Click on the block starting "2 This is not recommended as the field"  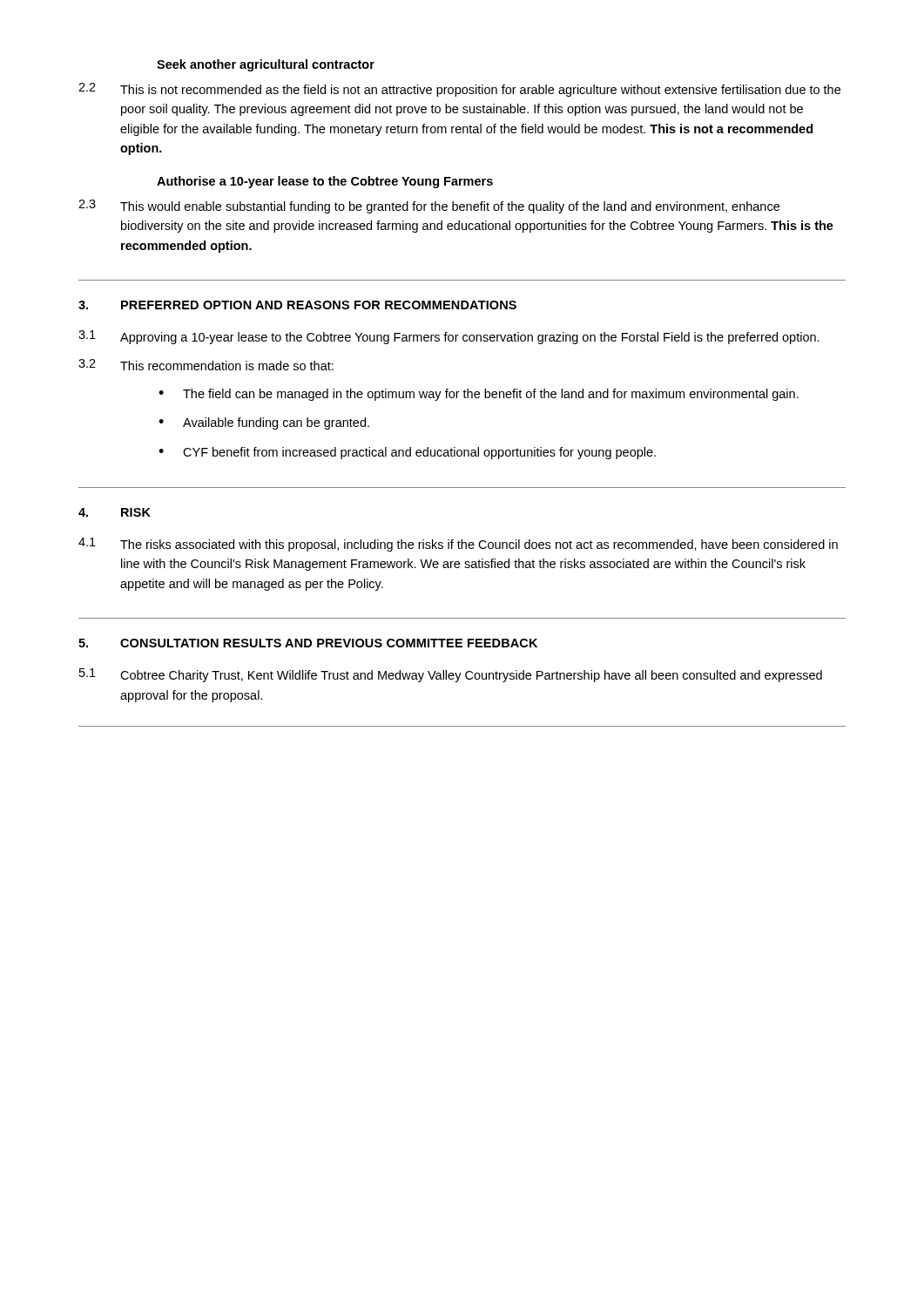(x=462, y=119)
